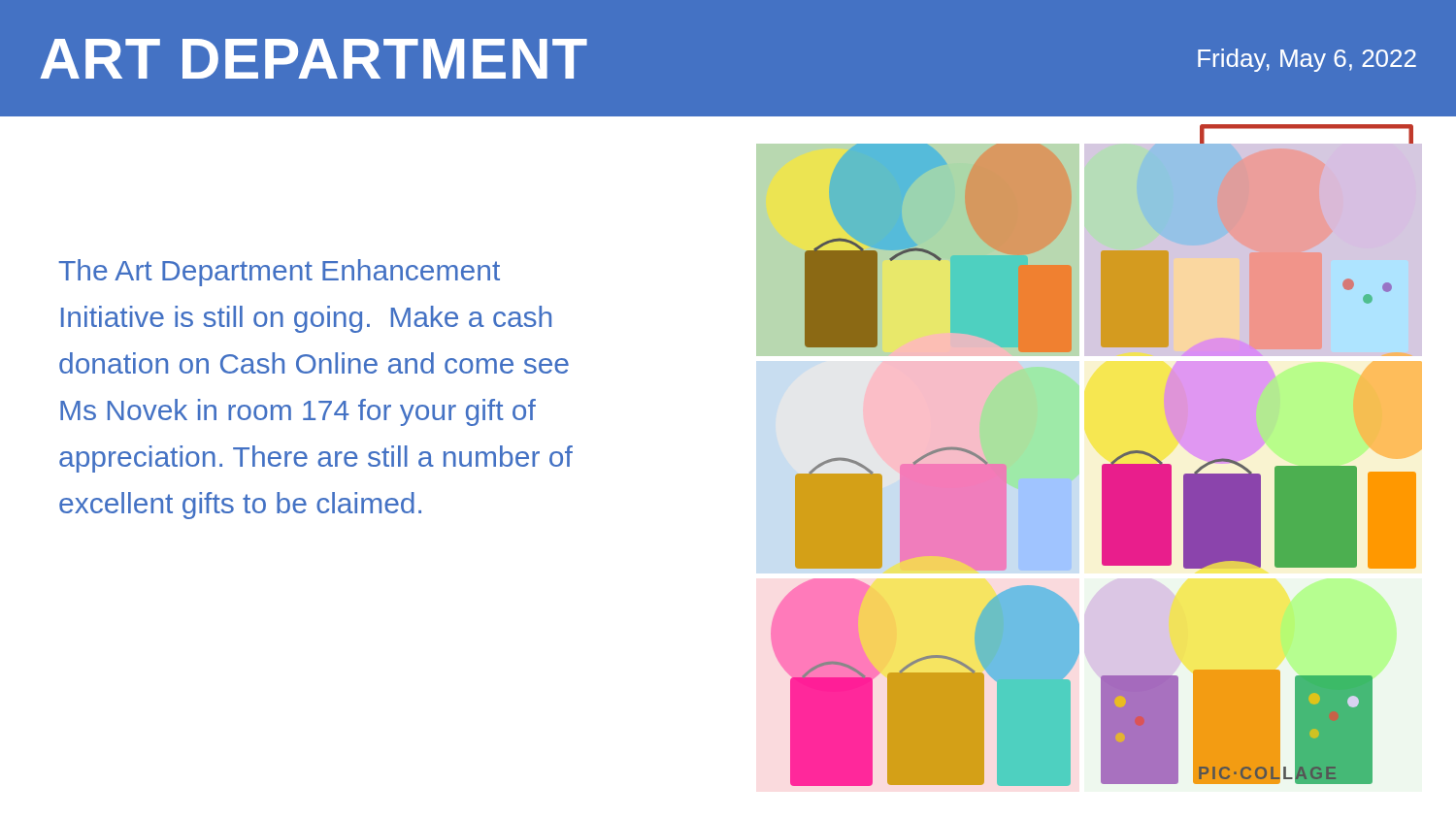1456x819 pixels.
Task: Select the photo
Action: pyautogui.click(x=1089, y=468)
